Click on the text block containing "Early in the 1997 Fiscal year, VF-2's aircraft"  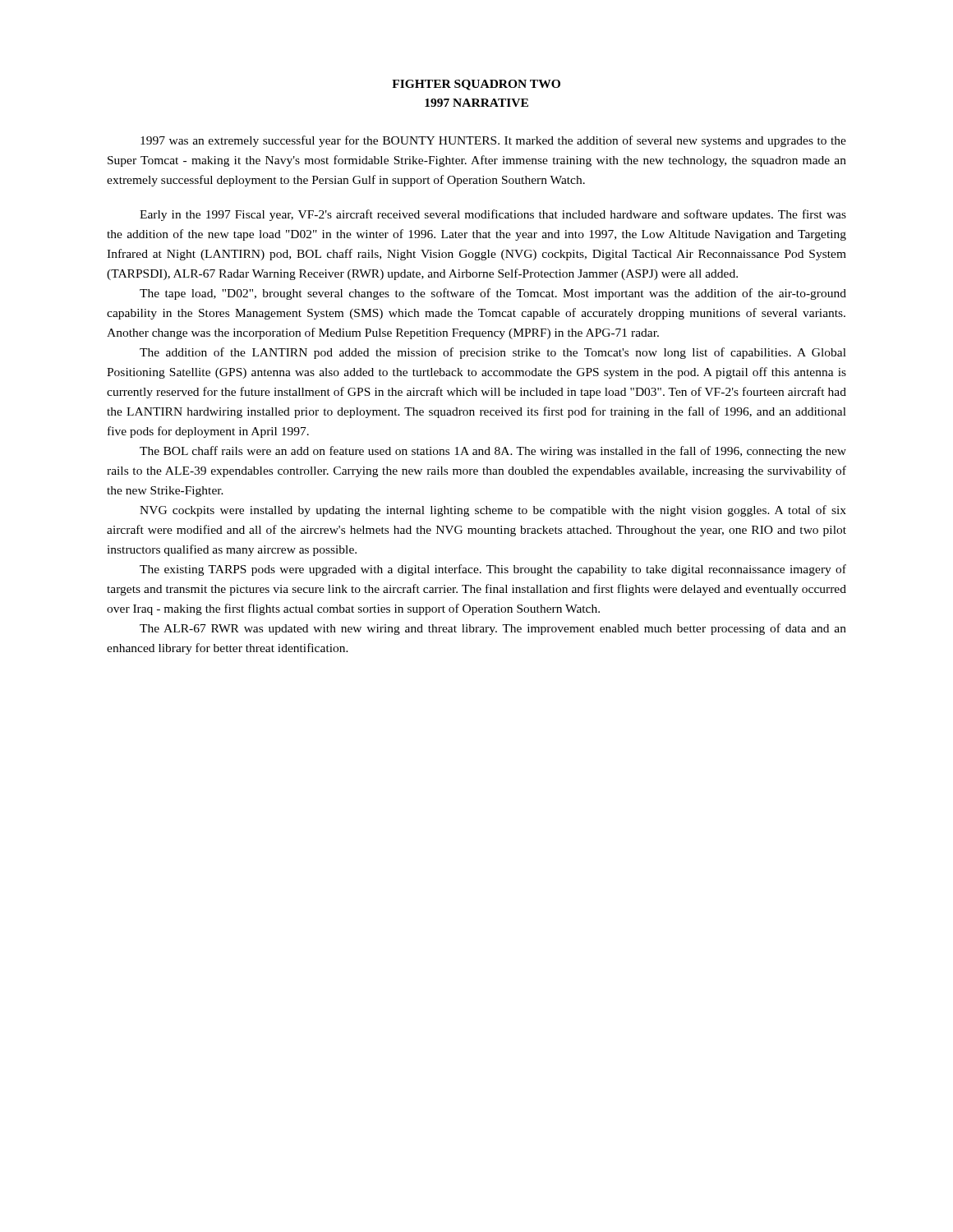(493, 215)
